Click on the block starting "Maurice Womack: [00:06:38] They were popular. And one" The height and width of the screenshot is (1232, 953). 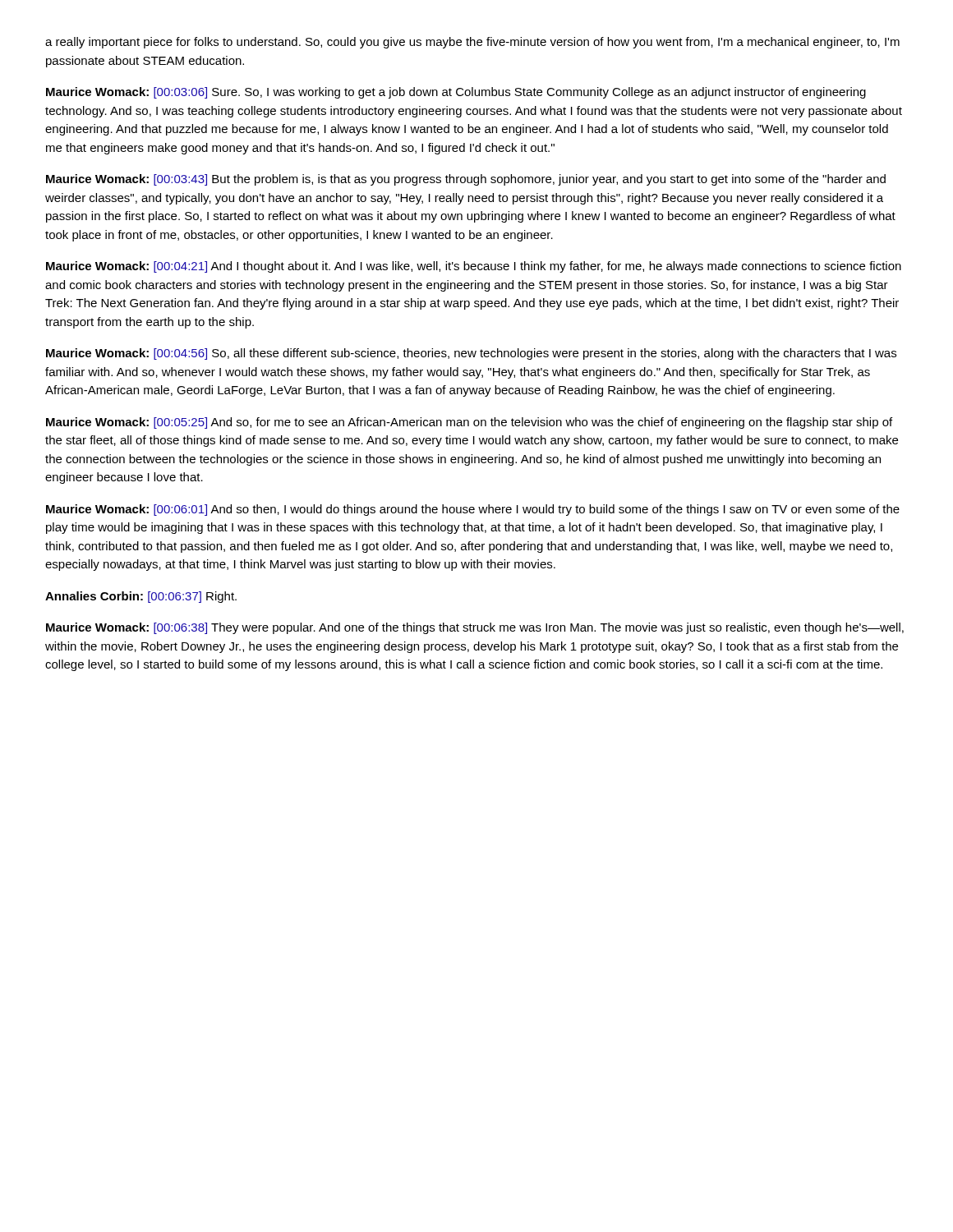tap(475, 646)
